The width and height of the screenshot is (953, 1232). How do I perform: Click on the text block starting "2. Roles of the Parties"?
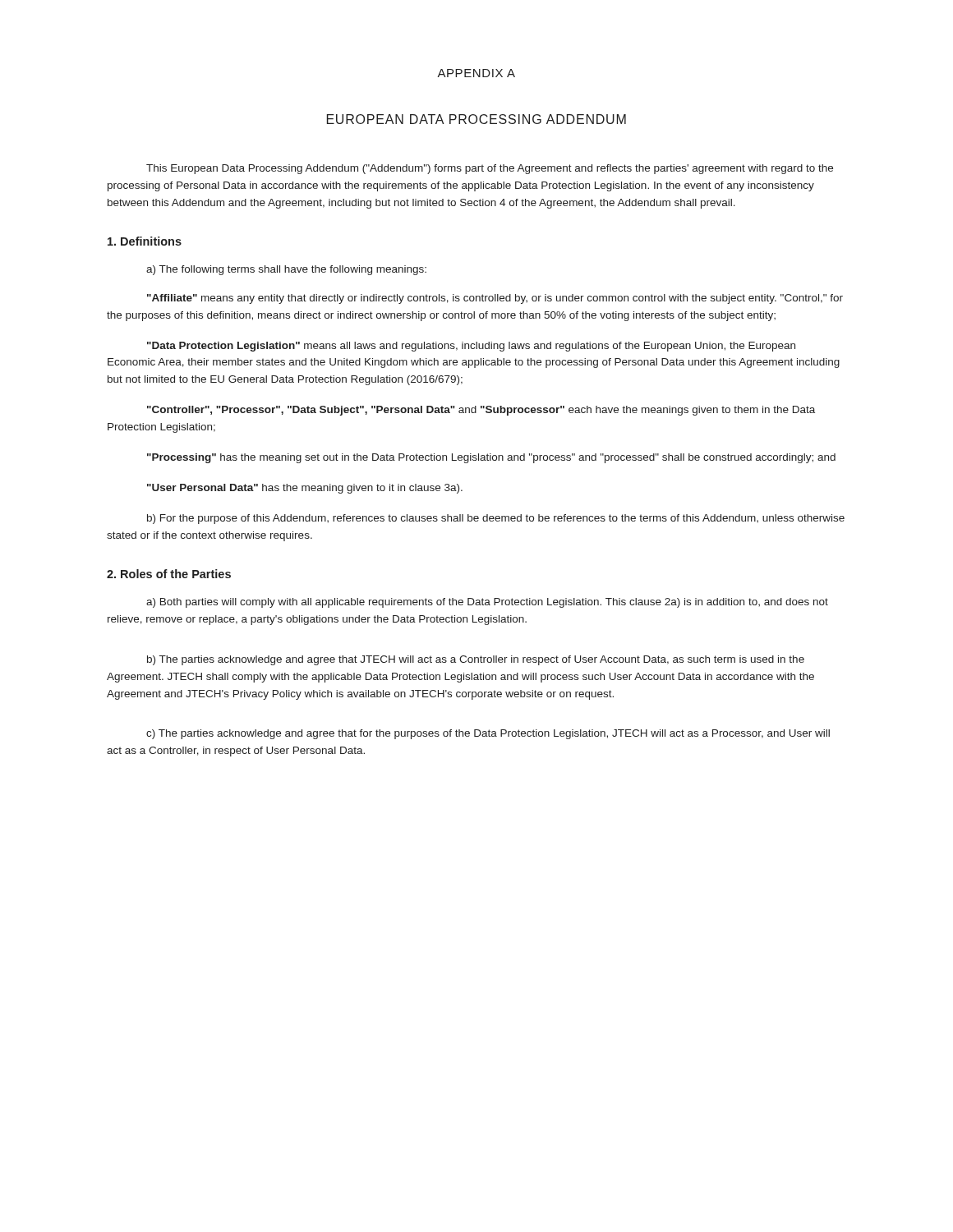[x=169, y=574]
